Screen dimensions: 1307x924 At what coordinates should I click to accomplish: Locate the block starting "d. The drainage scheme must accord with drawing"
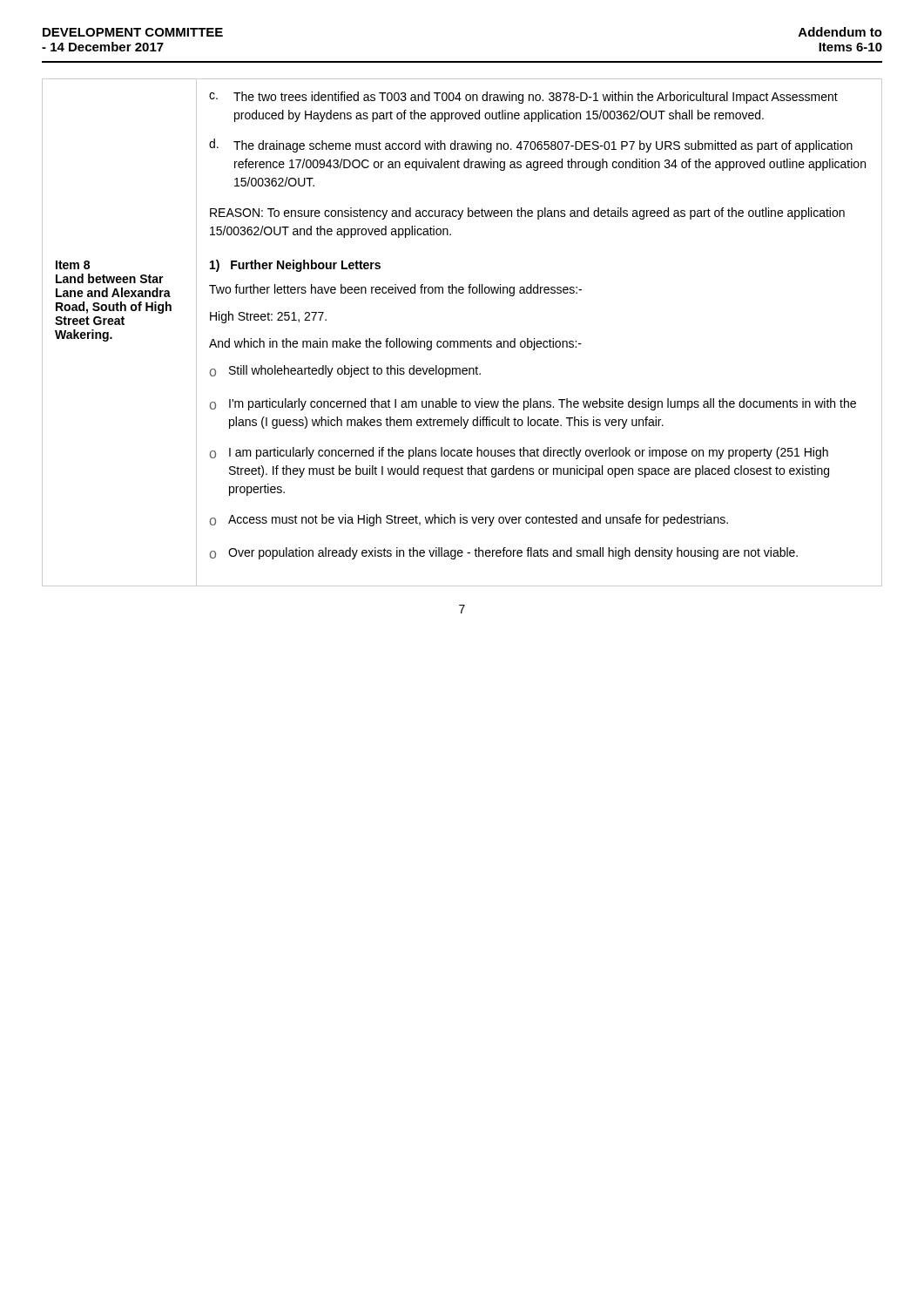click(x=539, y=164)
